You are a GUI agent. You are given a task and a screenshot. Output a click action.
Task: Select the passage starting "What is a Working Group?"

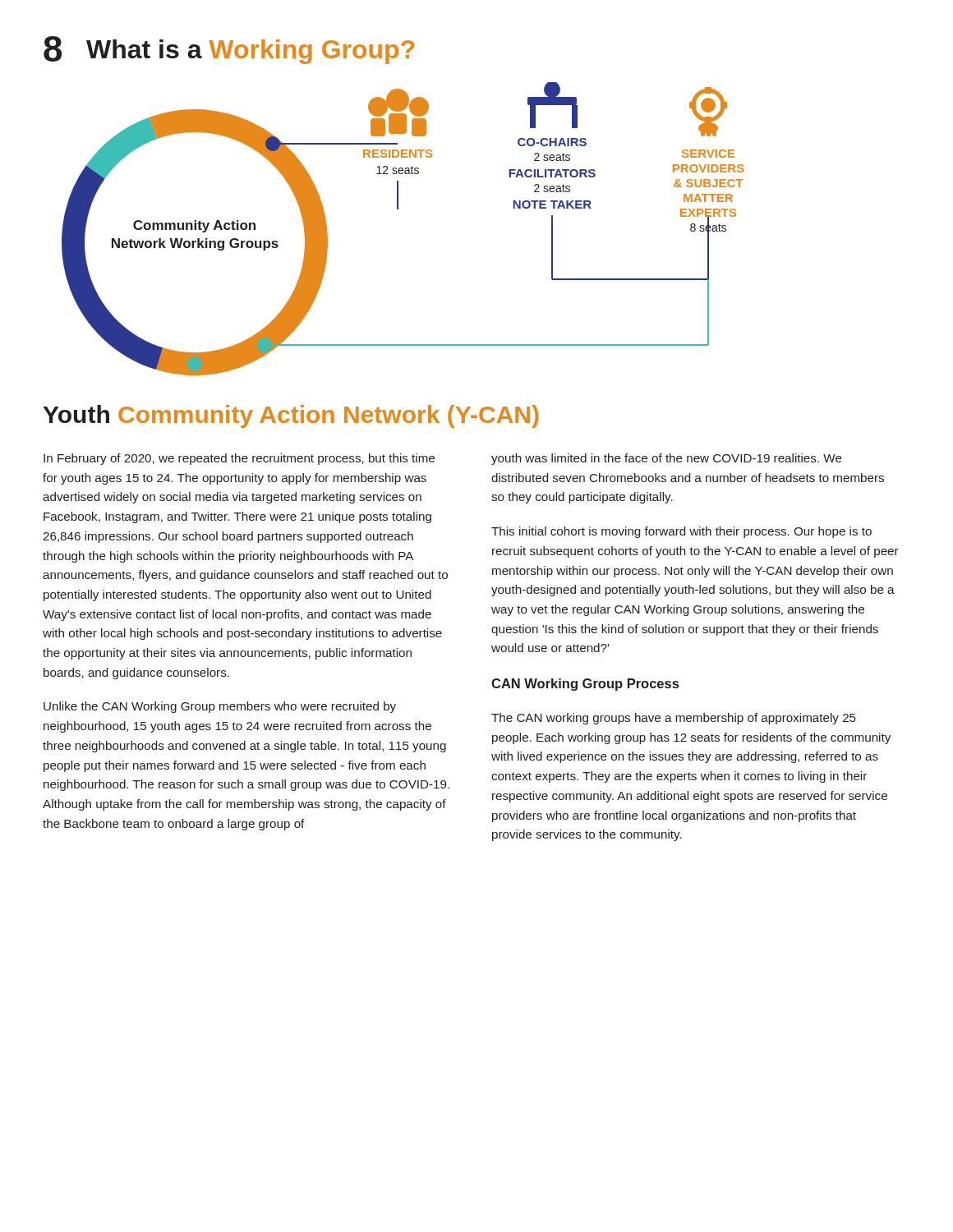(251, 49)
